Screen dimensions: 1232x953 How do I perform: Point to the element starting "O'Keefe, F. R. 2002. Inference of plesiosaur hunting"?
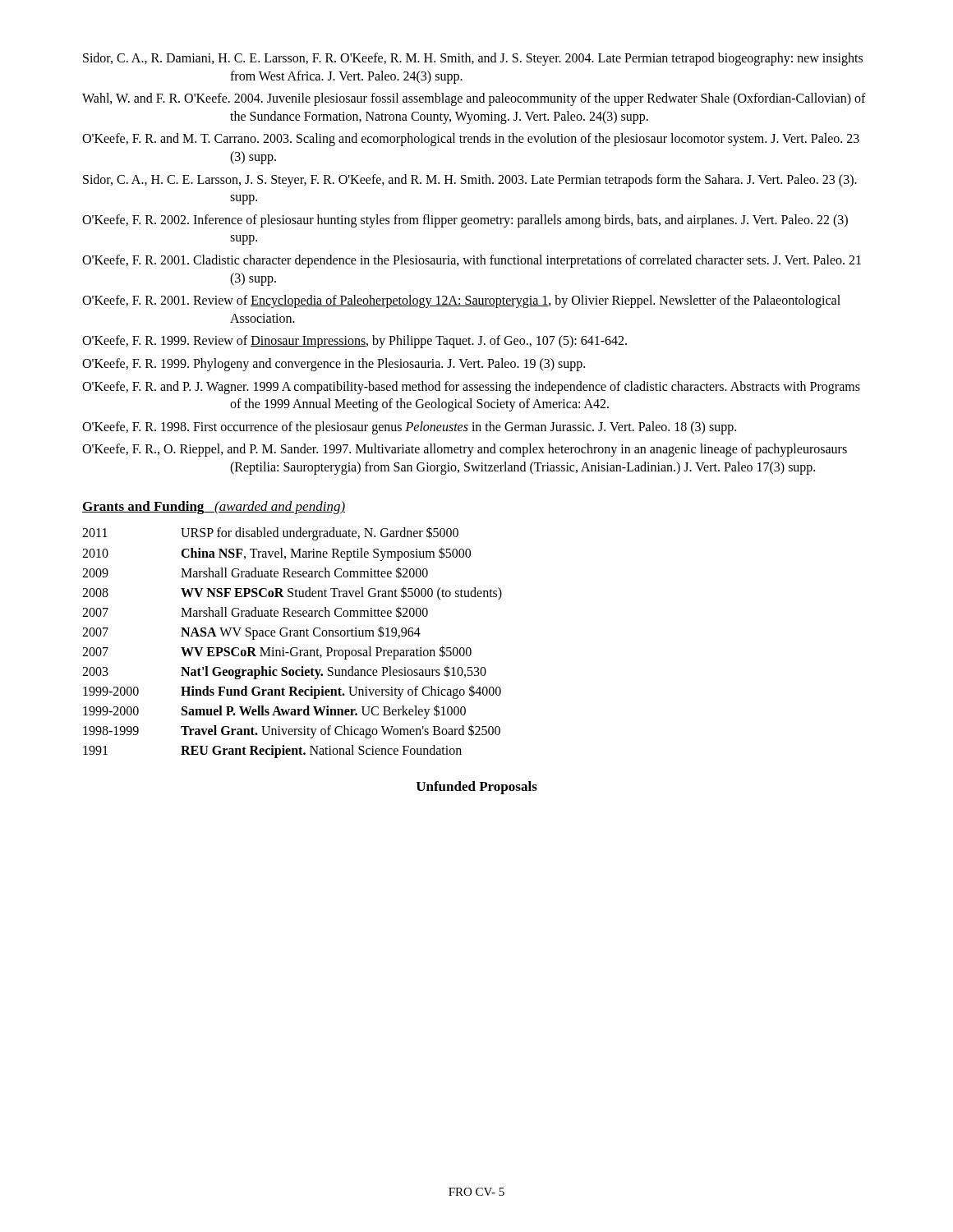click(x=465, y=228)
